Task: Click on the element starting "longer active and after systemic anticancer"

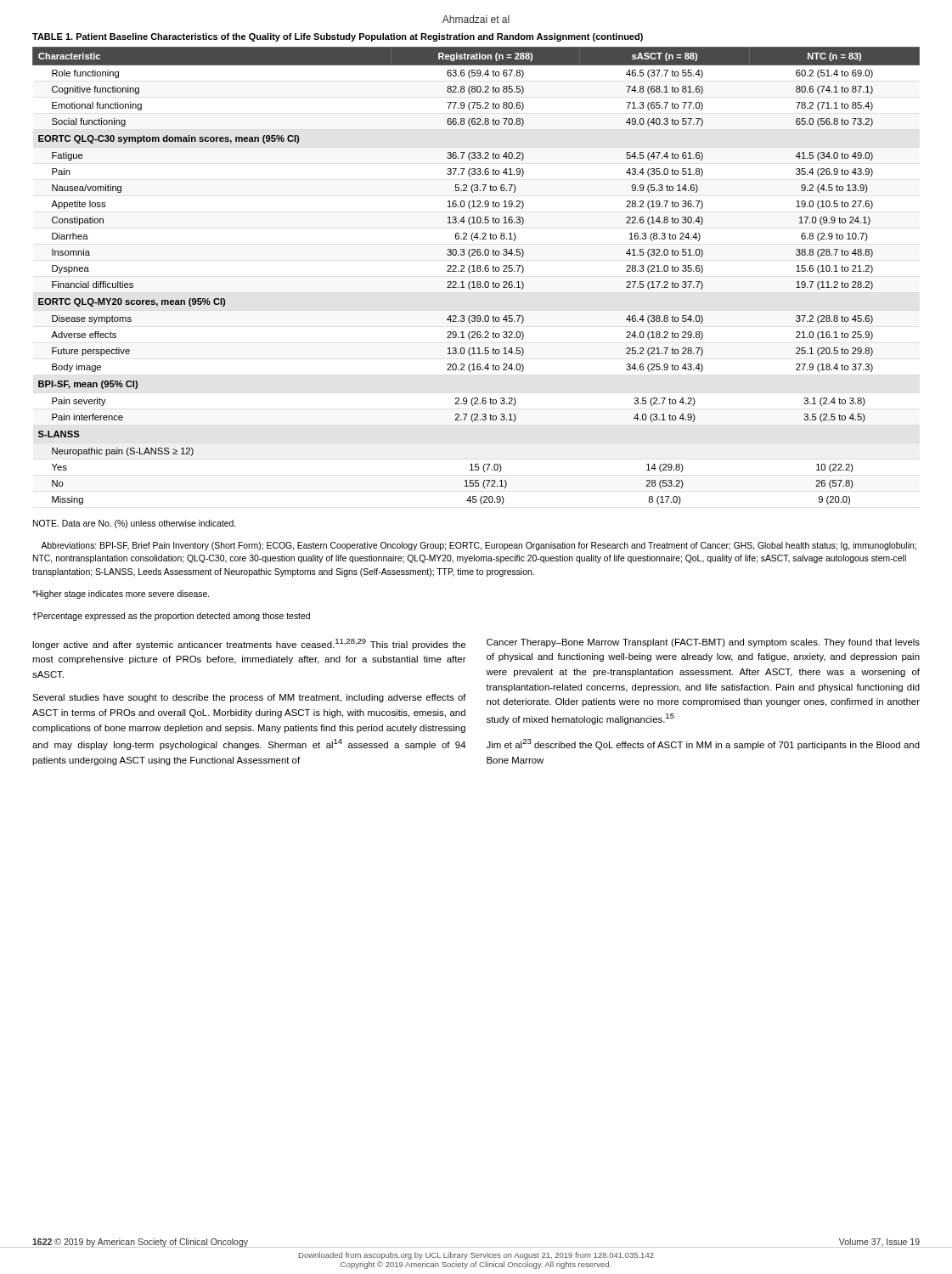Action: pos(249,702)
